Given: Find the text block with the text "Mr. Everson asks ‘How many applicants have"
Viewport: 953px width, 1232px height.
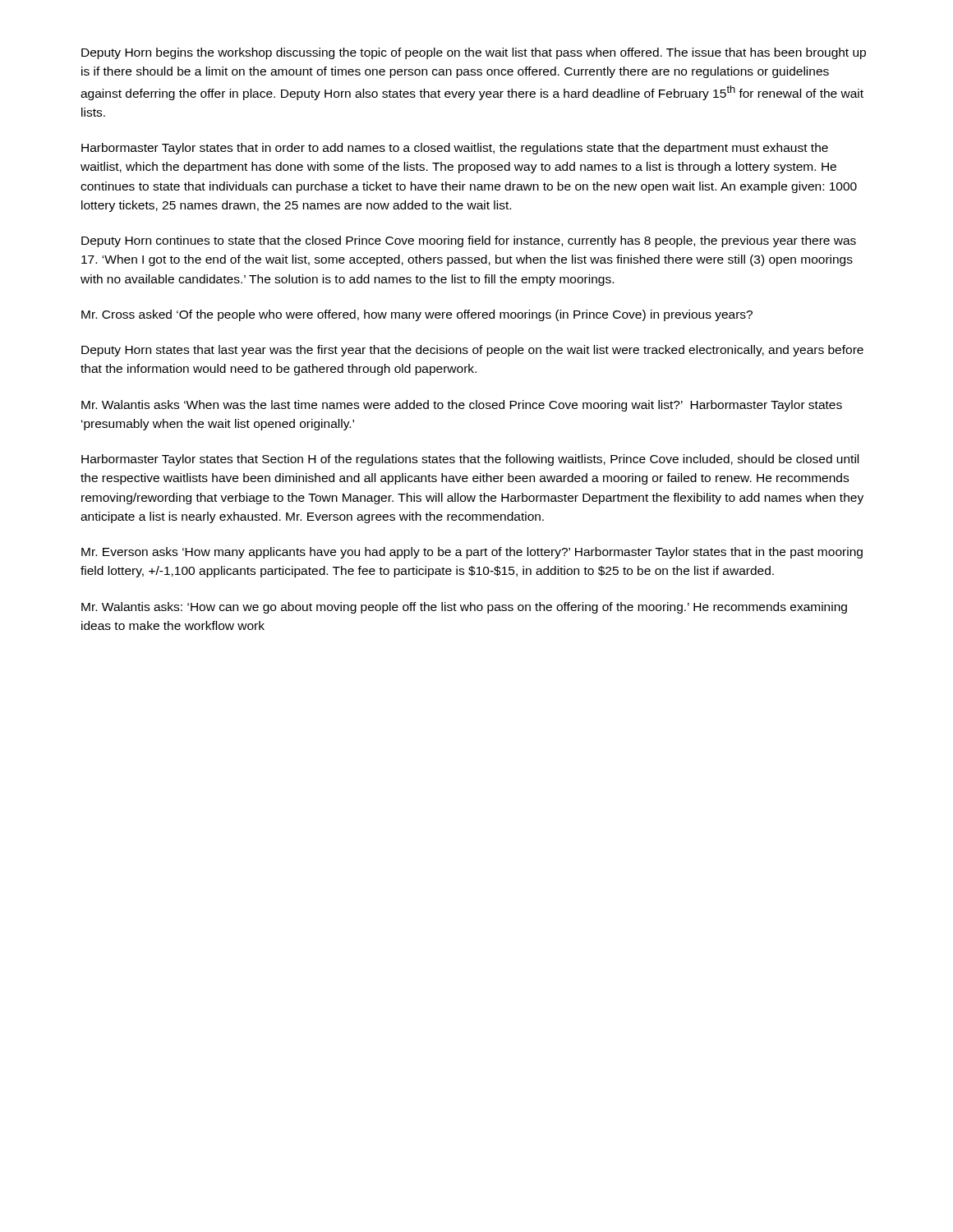Looking at the screenshot, I should tap(472, 561).
